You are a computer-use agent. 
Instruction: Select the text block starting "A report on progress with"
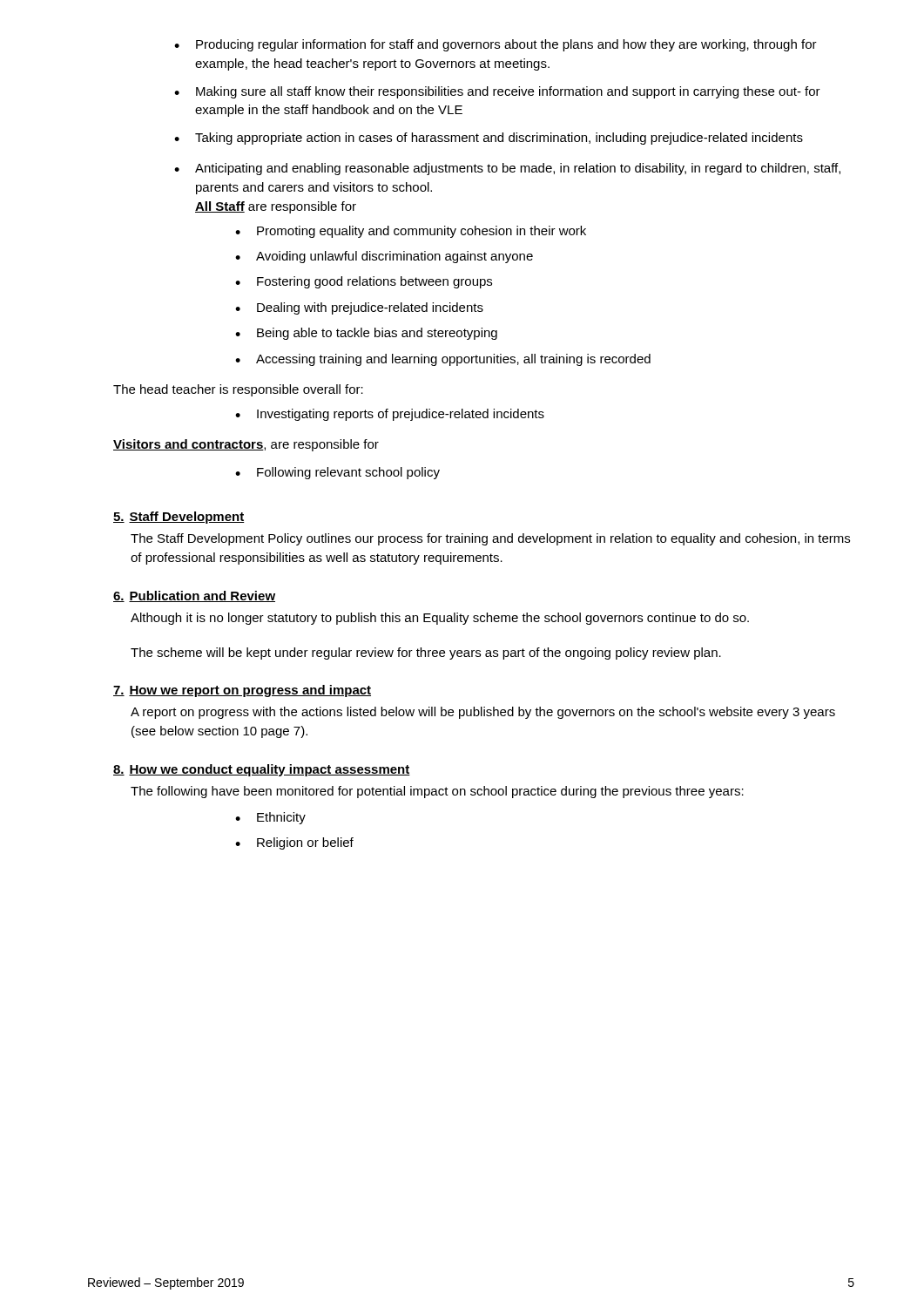[x=483, y=721]
